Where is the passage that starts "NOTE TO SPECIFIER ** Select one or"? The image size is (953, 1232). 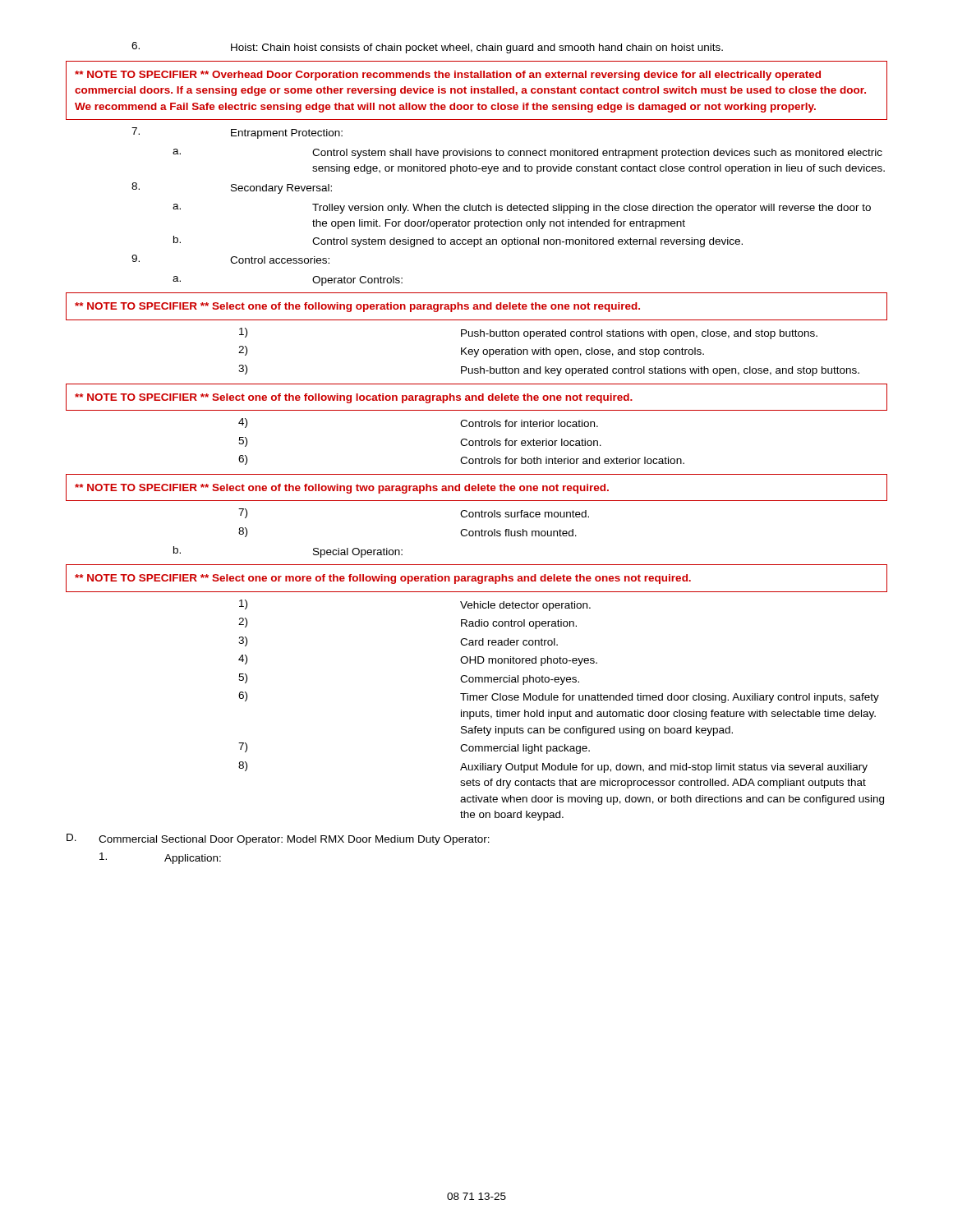pyautogui.click(x=383, y=578)
